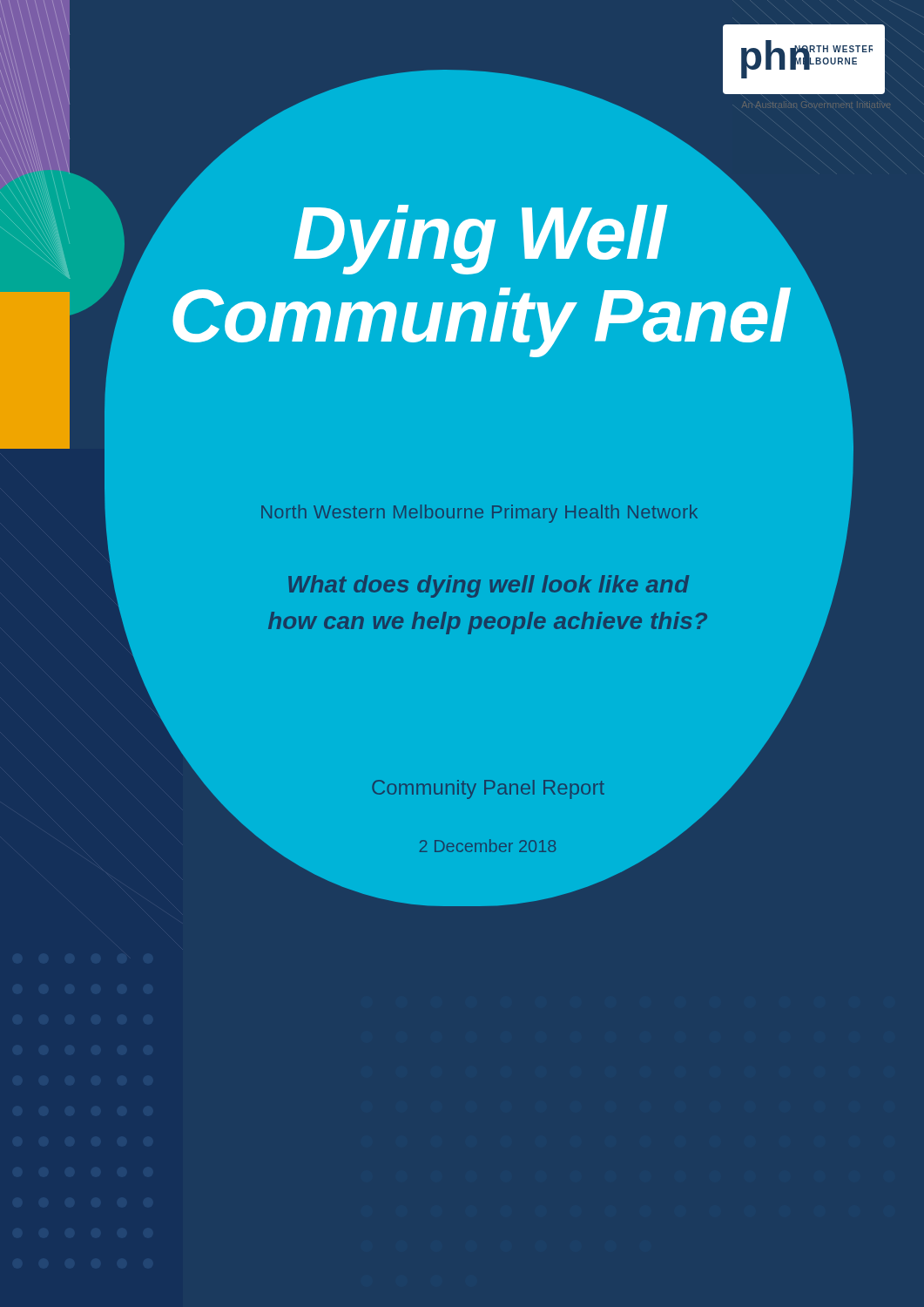Navigate to the region starting "2 December 2018"
Image resolution: width=924 pixels, height=1307 pixels.
pos(488,846)
